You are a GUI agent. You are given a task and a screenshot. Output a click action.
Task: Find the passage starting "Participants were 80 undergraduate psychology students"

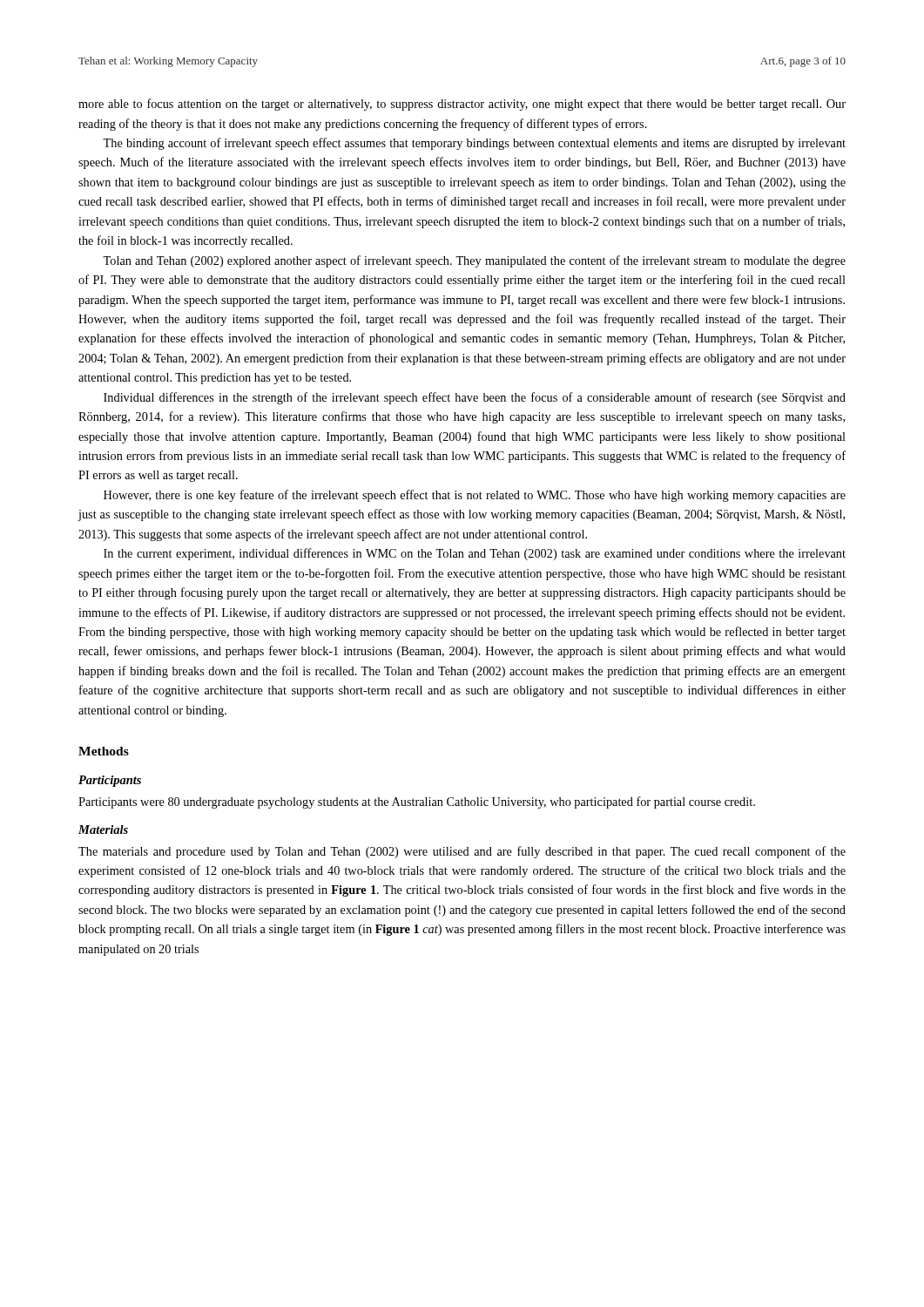point(462,802)
